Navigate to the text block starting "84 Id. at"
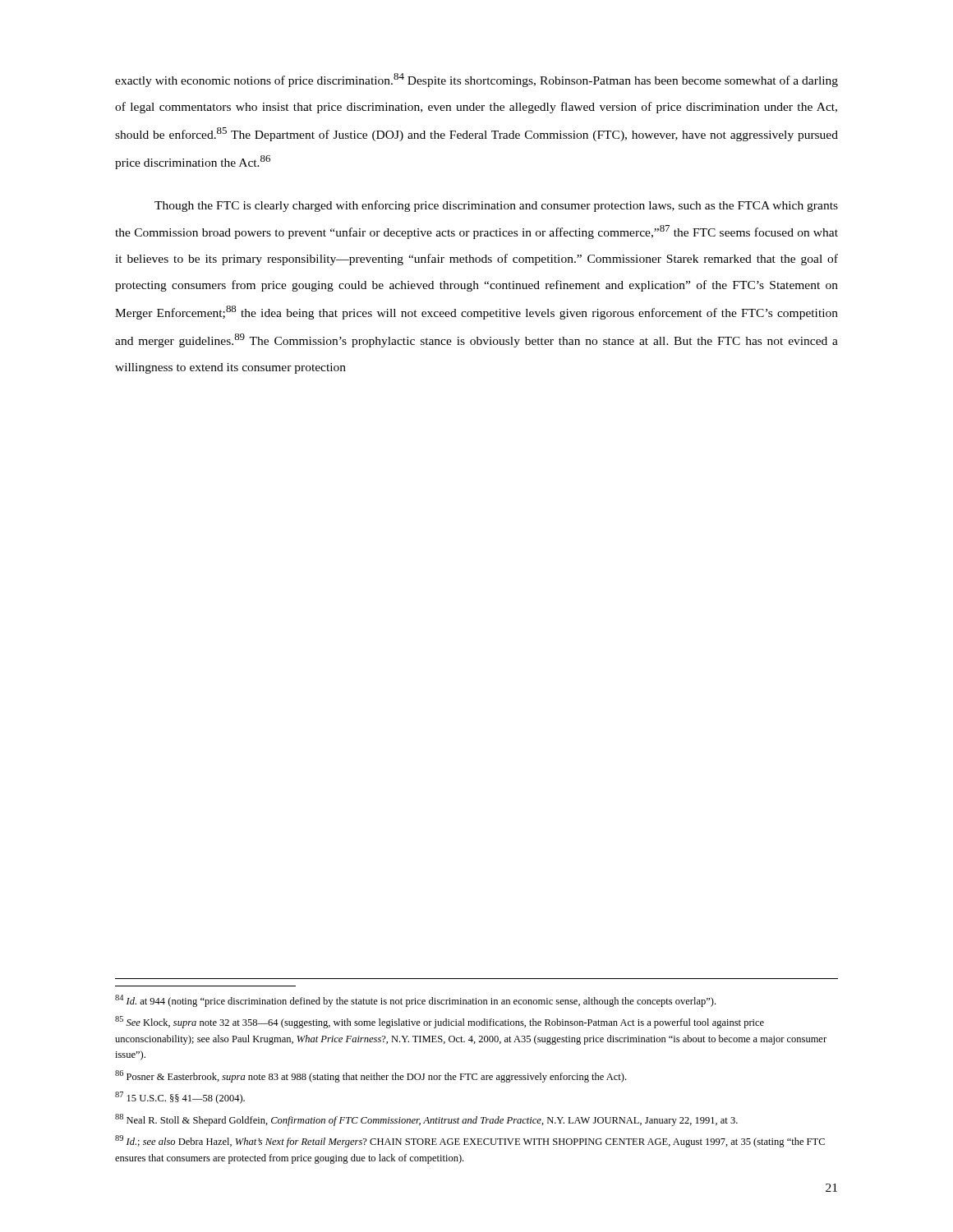 point(416,1000)
